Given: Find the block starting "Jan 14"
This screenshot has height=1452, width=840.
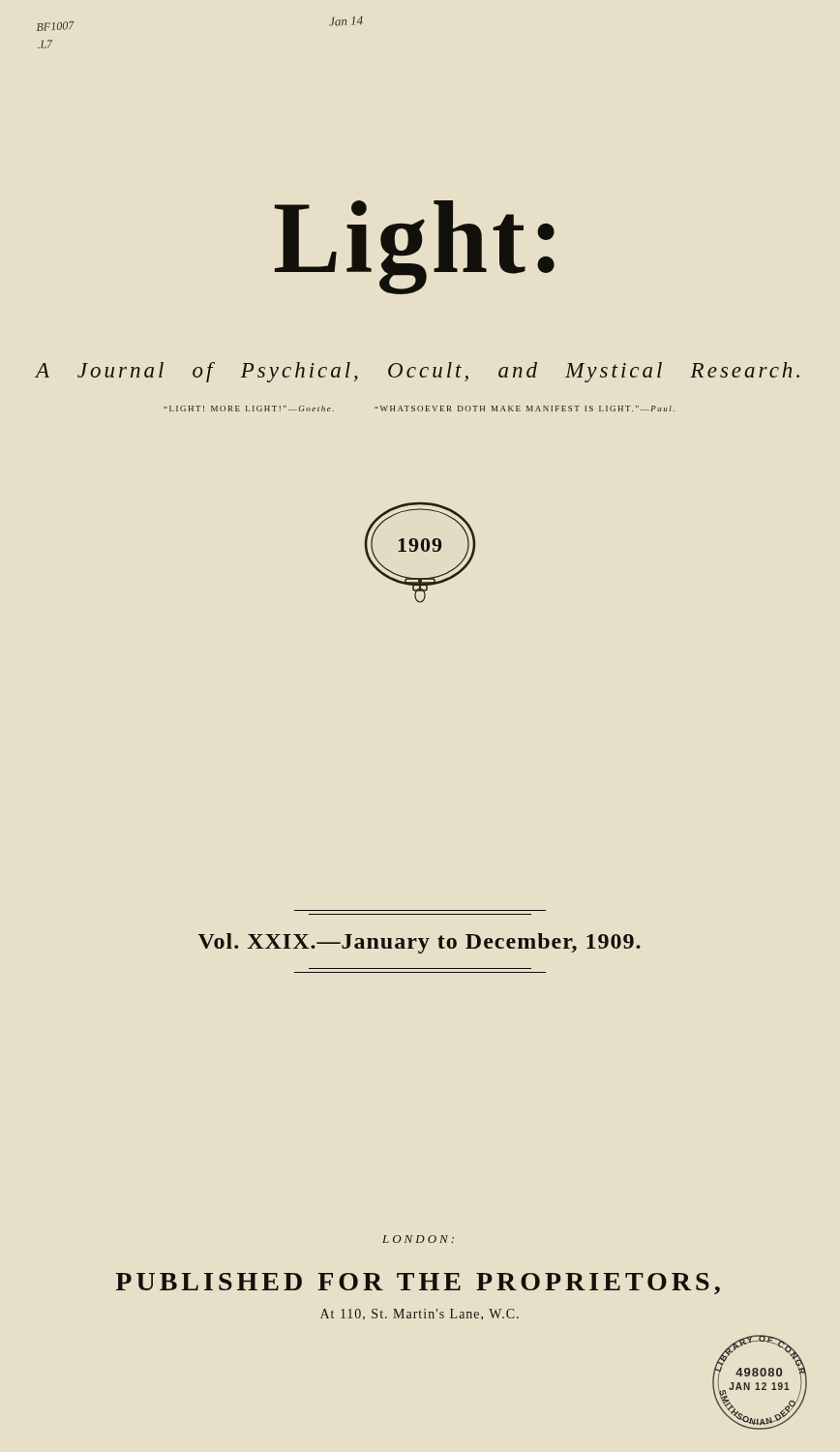Looking at the screenshot, I should pos(346,21).
